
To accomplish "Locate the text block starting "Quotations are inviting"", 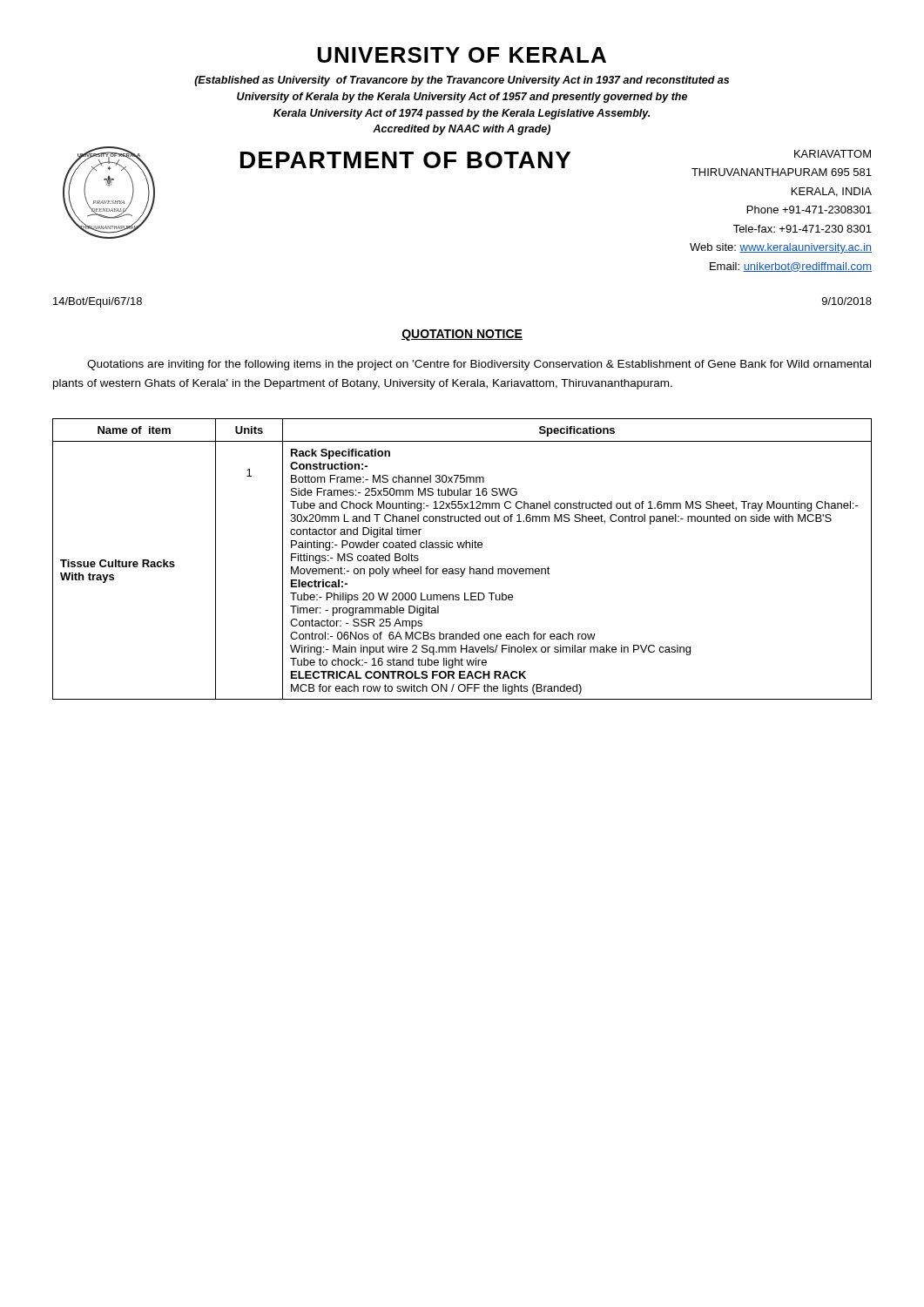I will click(x=462, y=374).
